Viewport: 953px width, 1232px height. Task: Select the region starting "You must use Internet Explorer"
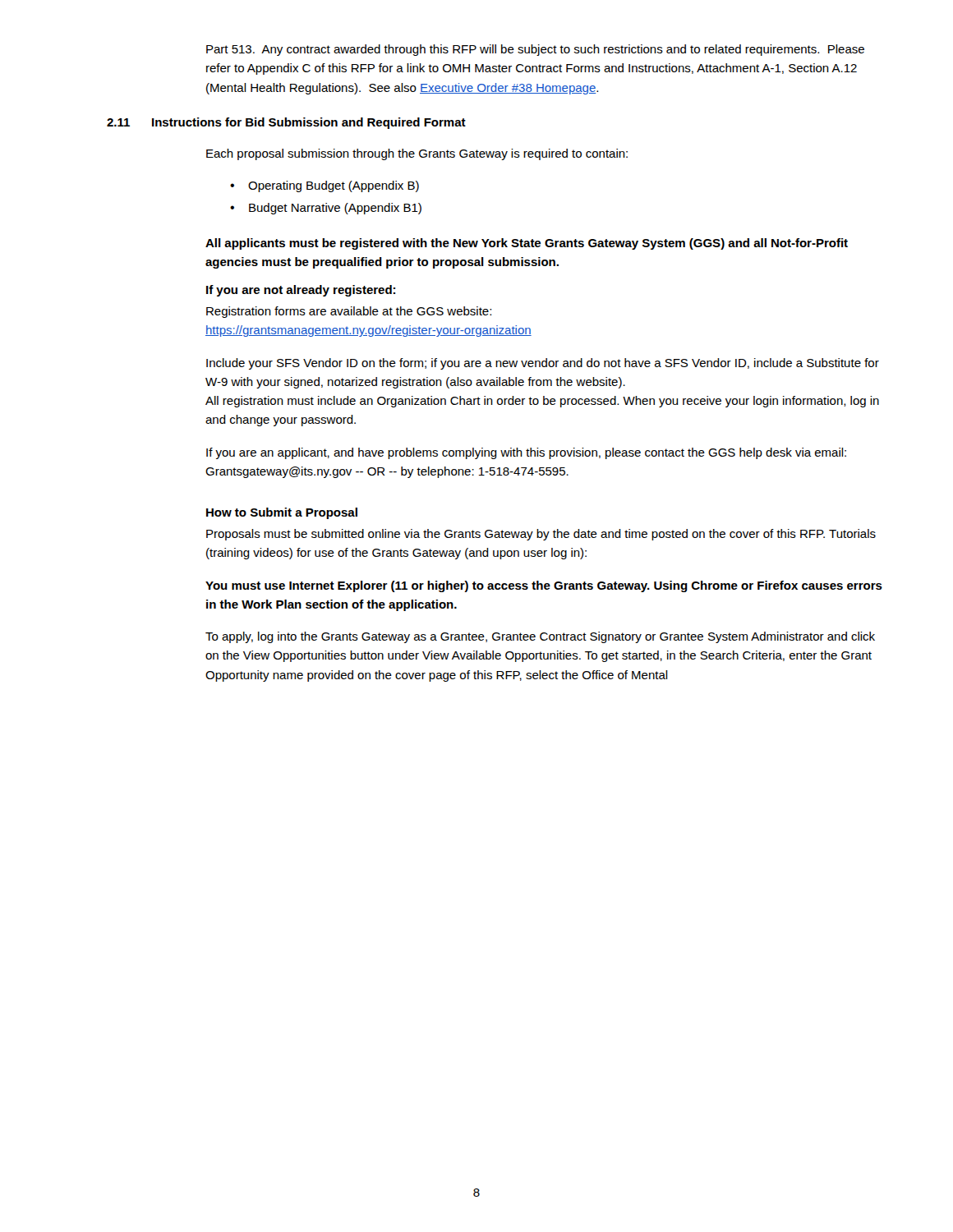click(544, 594)
